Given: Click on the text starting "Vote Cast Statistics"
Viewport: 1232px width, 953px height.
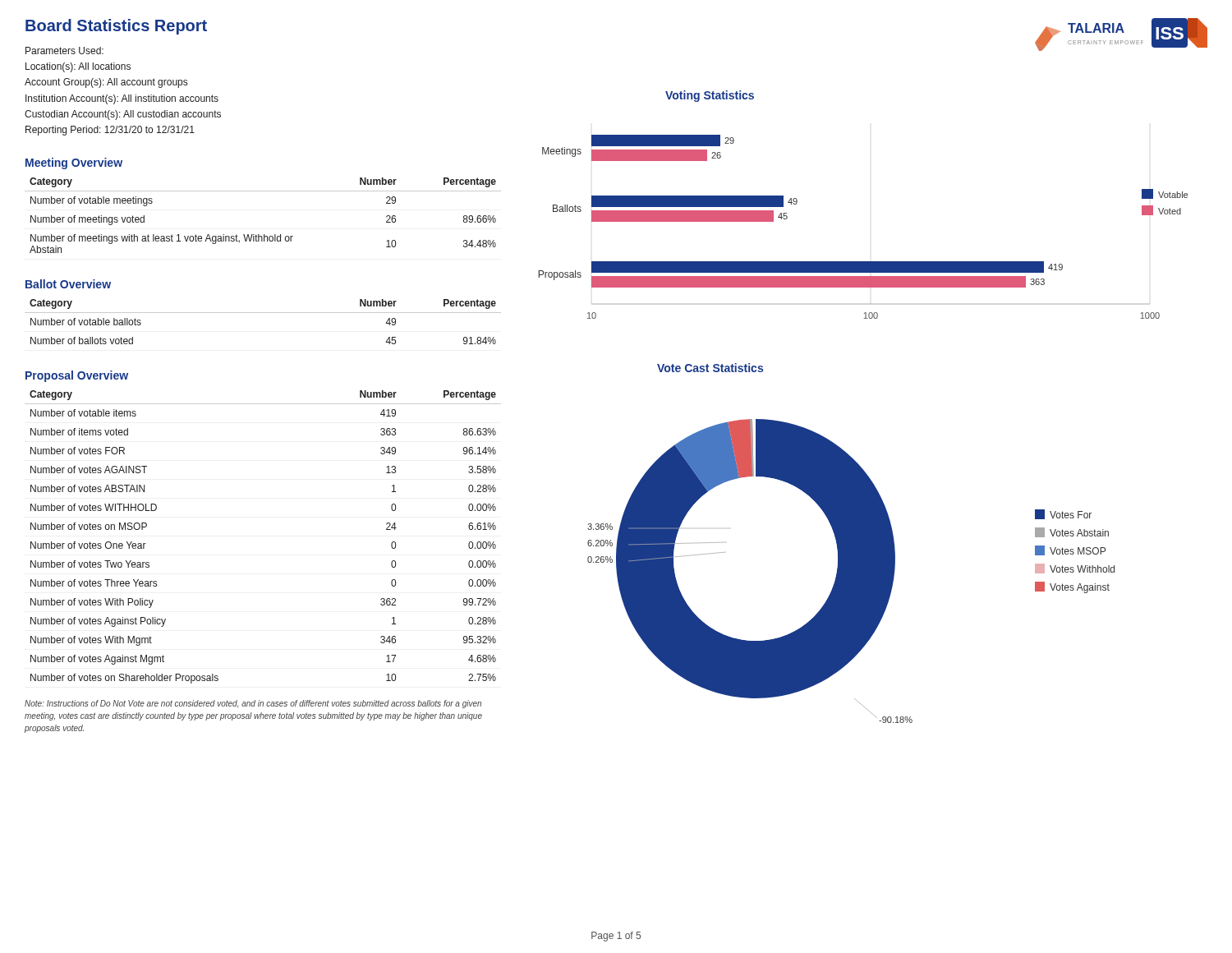Looking at the screenshot, I should coord(710,368).
